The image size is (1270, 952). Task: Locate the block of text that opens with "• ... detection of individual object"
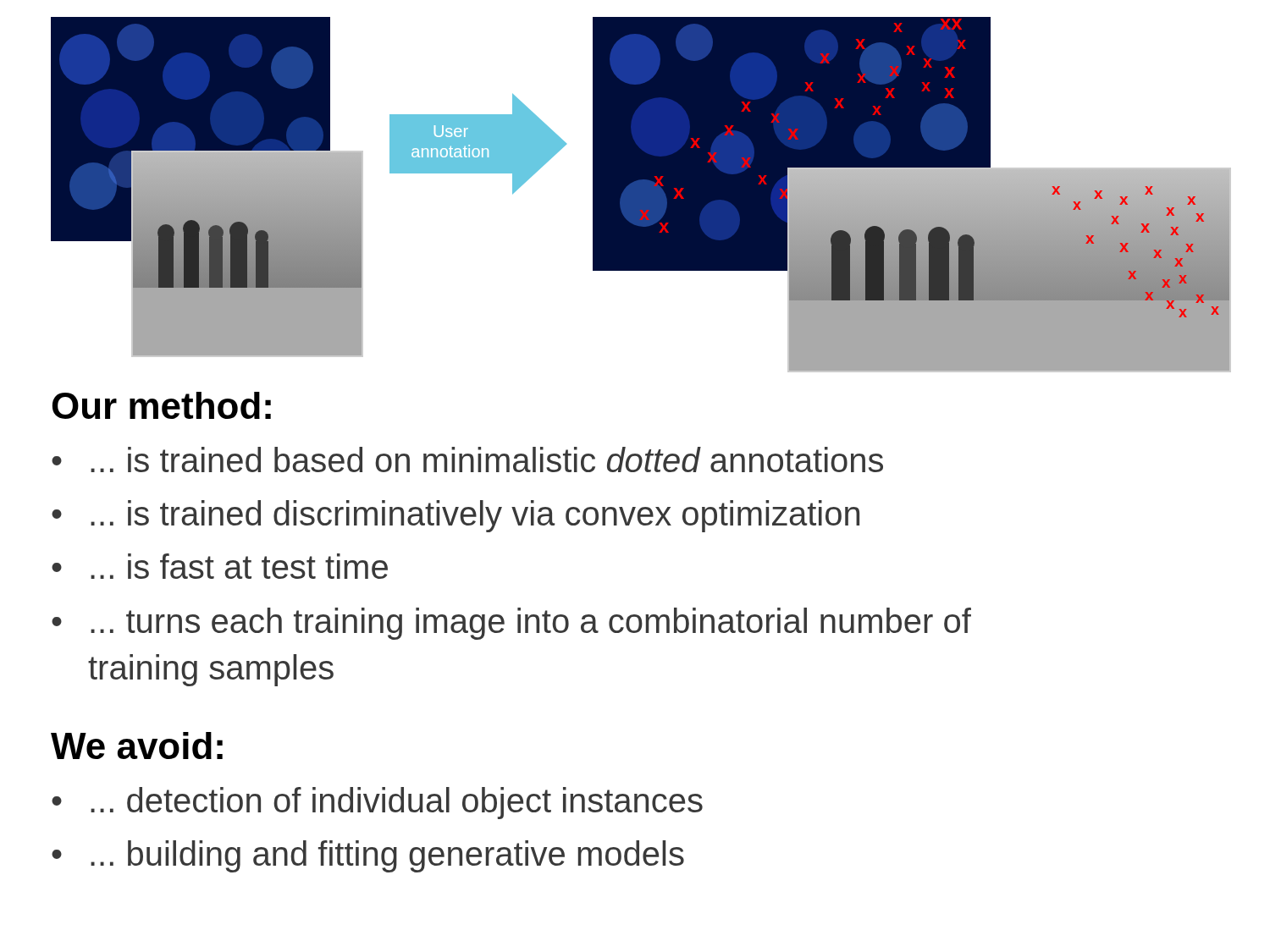[x=377, y=801]
